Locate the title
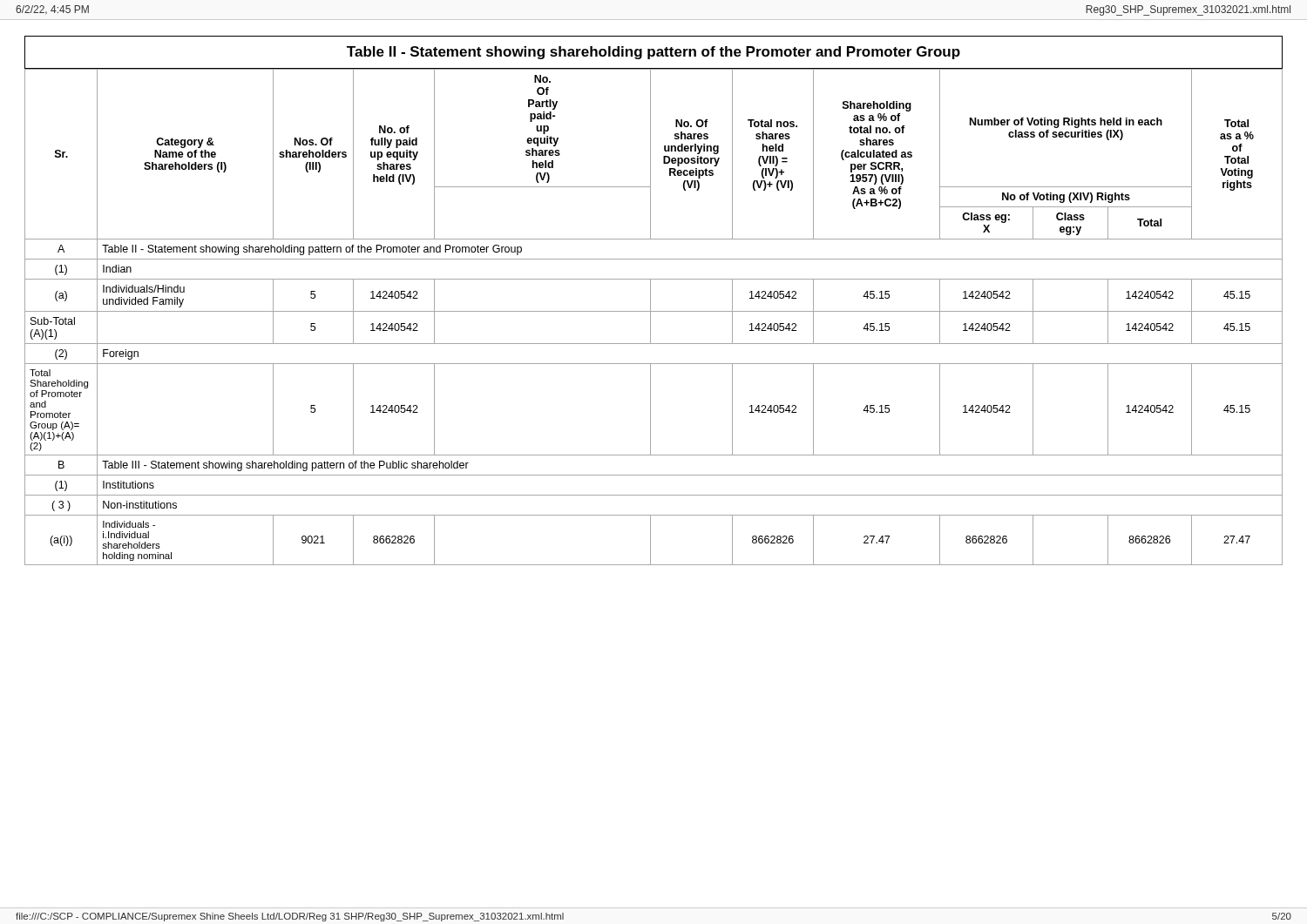The image size is (1307, 924). pos(654,52)
